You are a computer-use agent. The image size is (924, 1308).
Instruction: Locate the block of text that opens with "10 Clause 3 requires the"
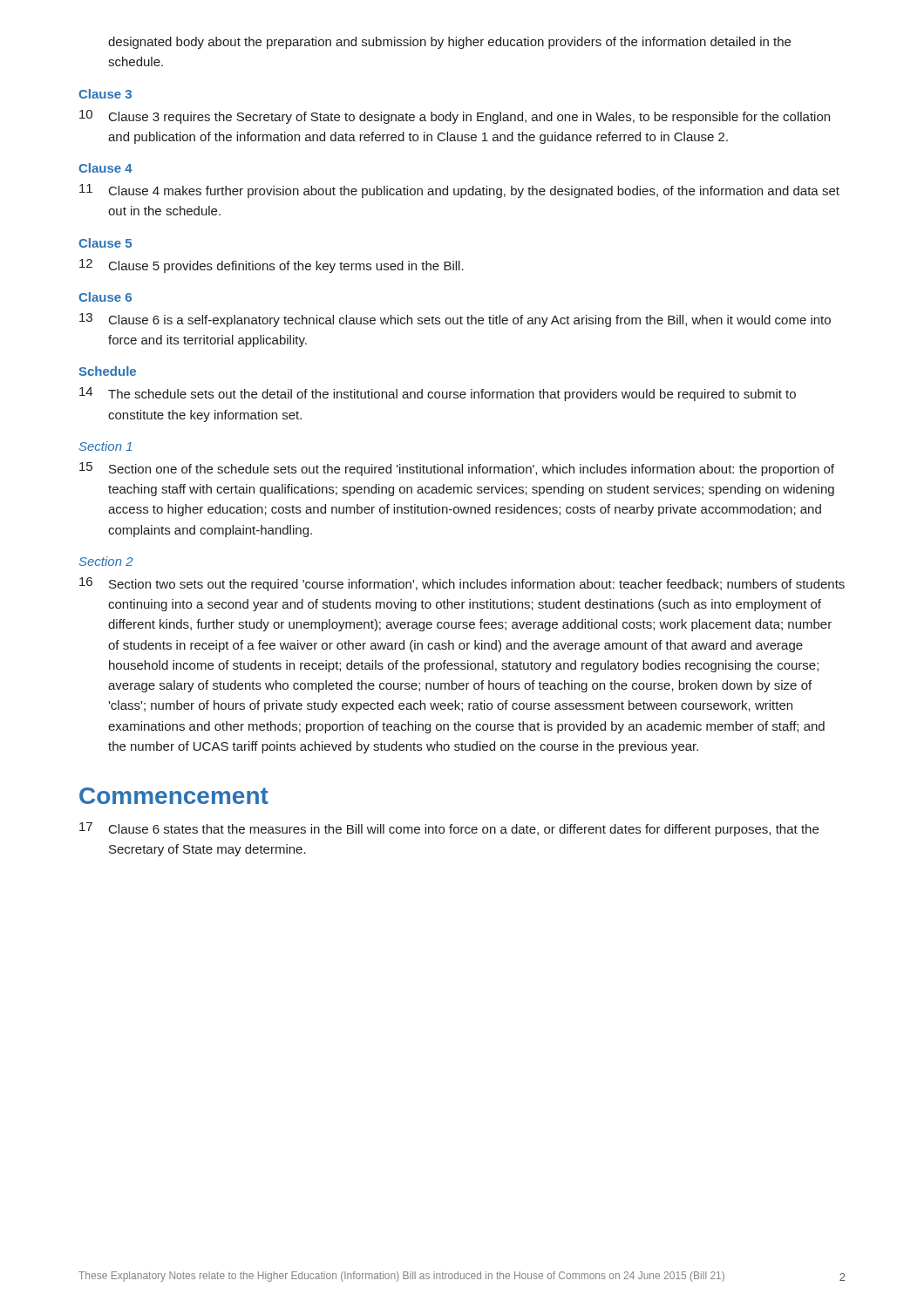(x=462, y=126)
